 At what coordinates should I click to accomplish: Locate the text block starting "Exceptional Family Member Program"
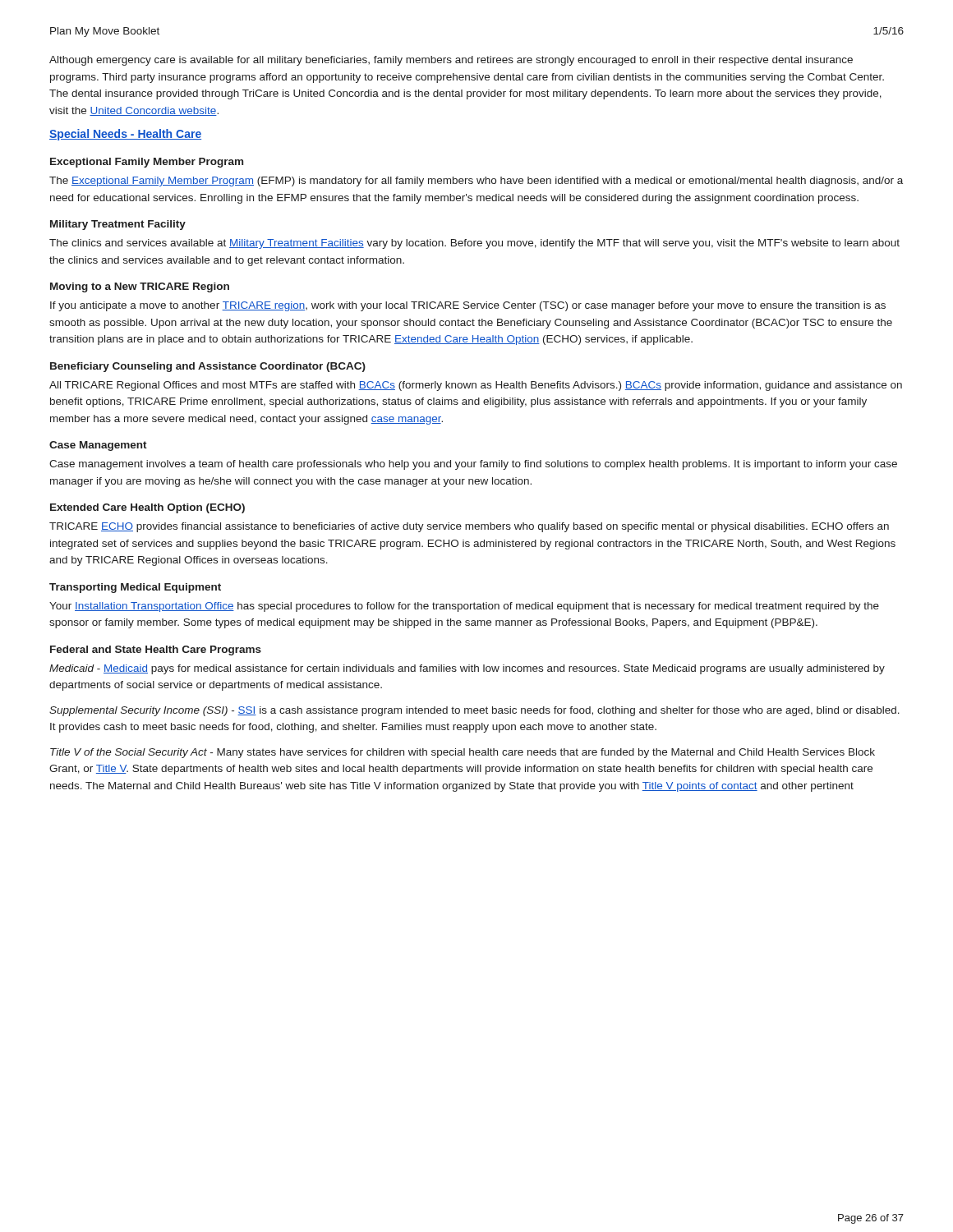pyautogui.click(x=147, y=161)
